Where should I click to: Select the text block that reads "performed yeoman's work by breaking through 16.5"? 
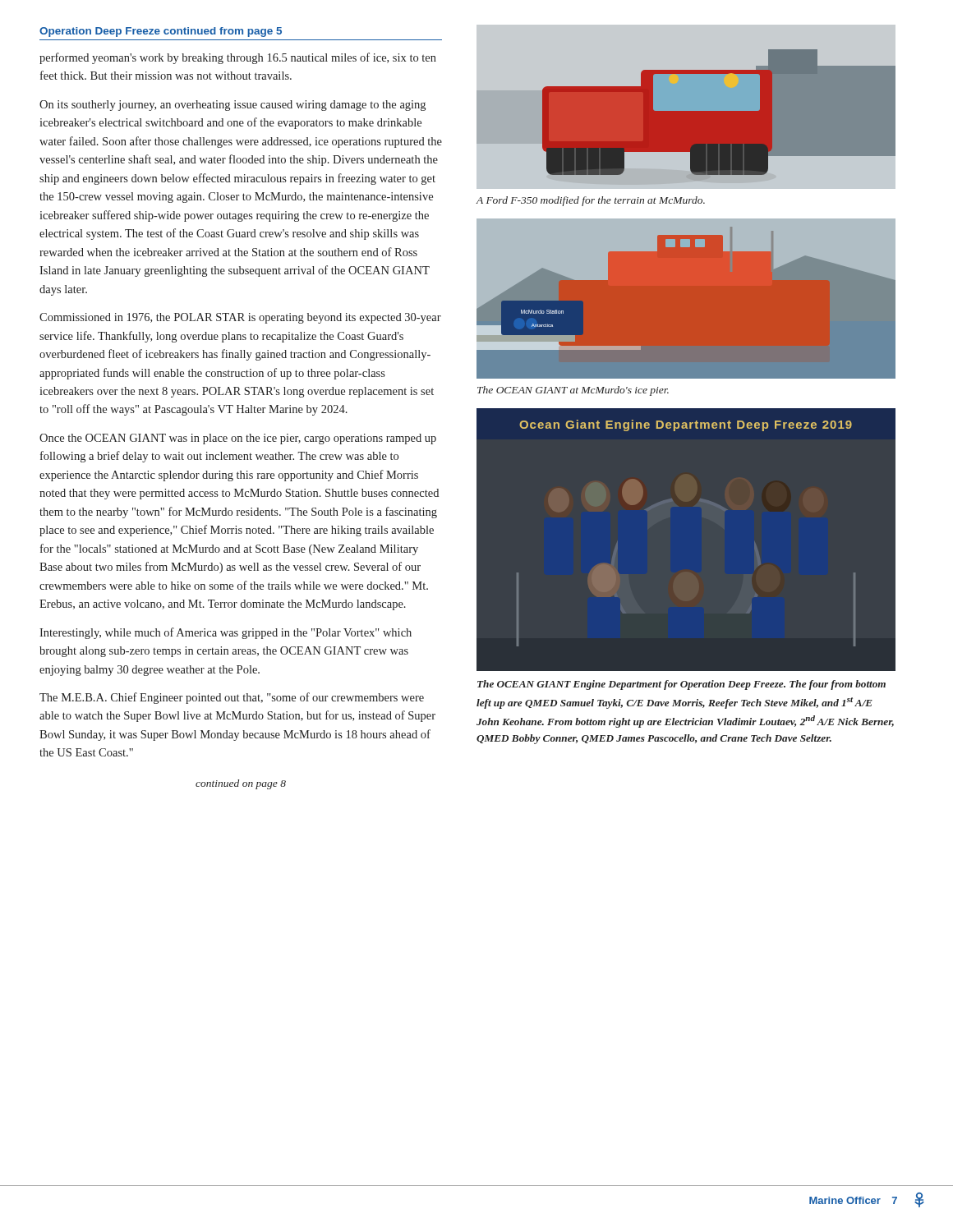(x=238, y=67)
